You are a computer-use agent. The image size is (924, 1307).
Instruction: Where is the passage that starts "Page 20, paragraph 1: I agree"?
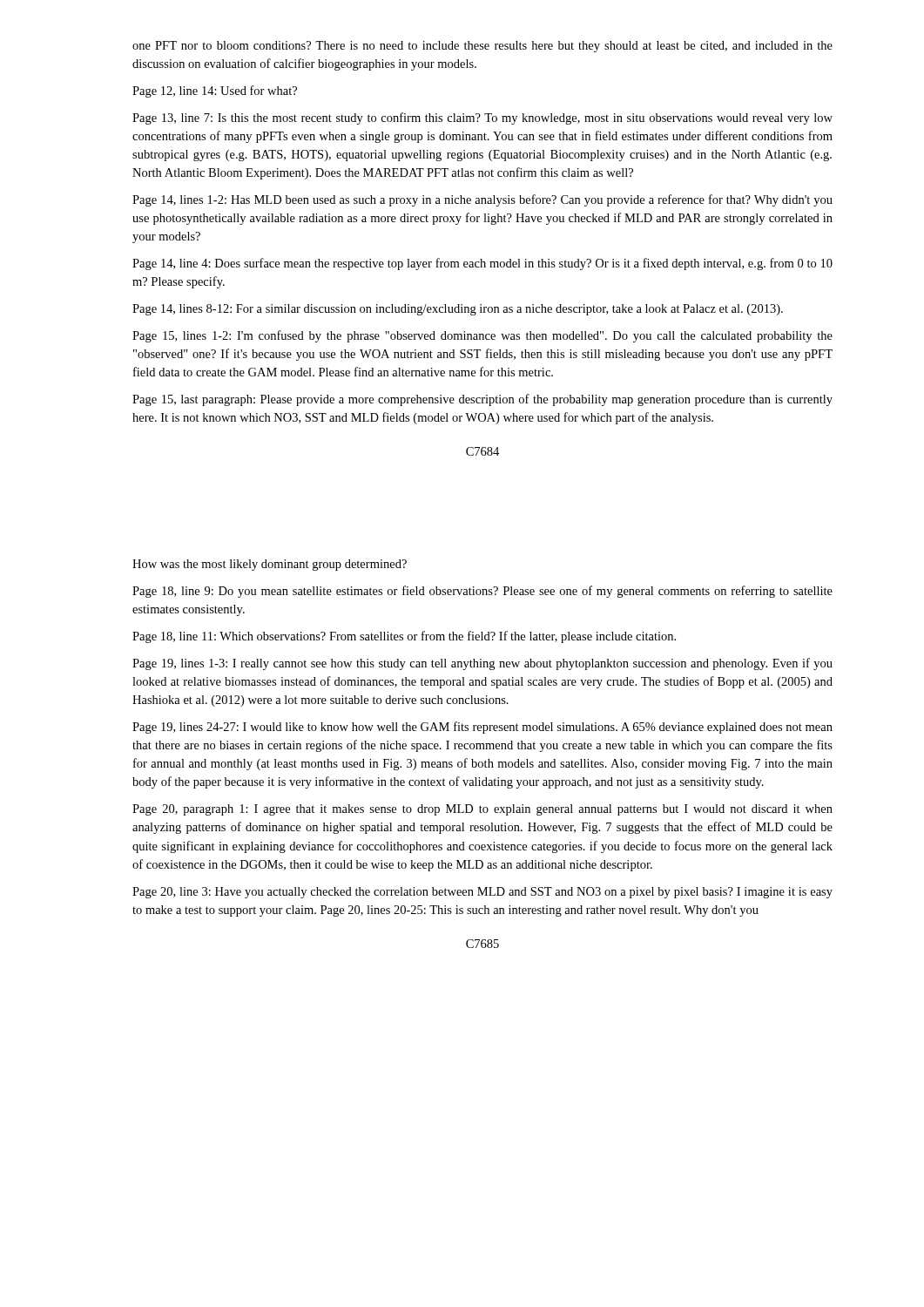tap(482, 836)
